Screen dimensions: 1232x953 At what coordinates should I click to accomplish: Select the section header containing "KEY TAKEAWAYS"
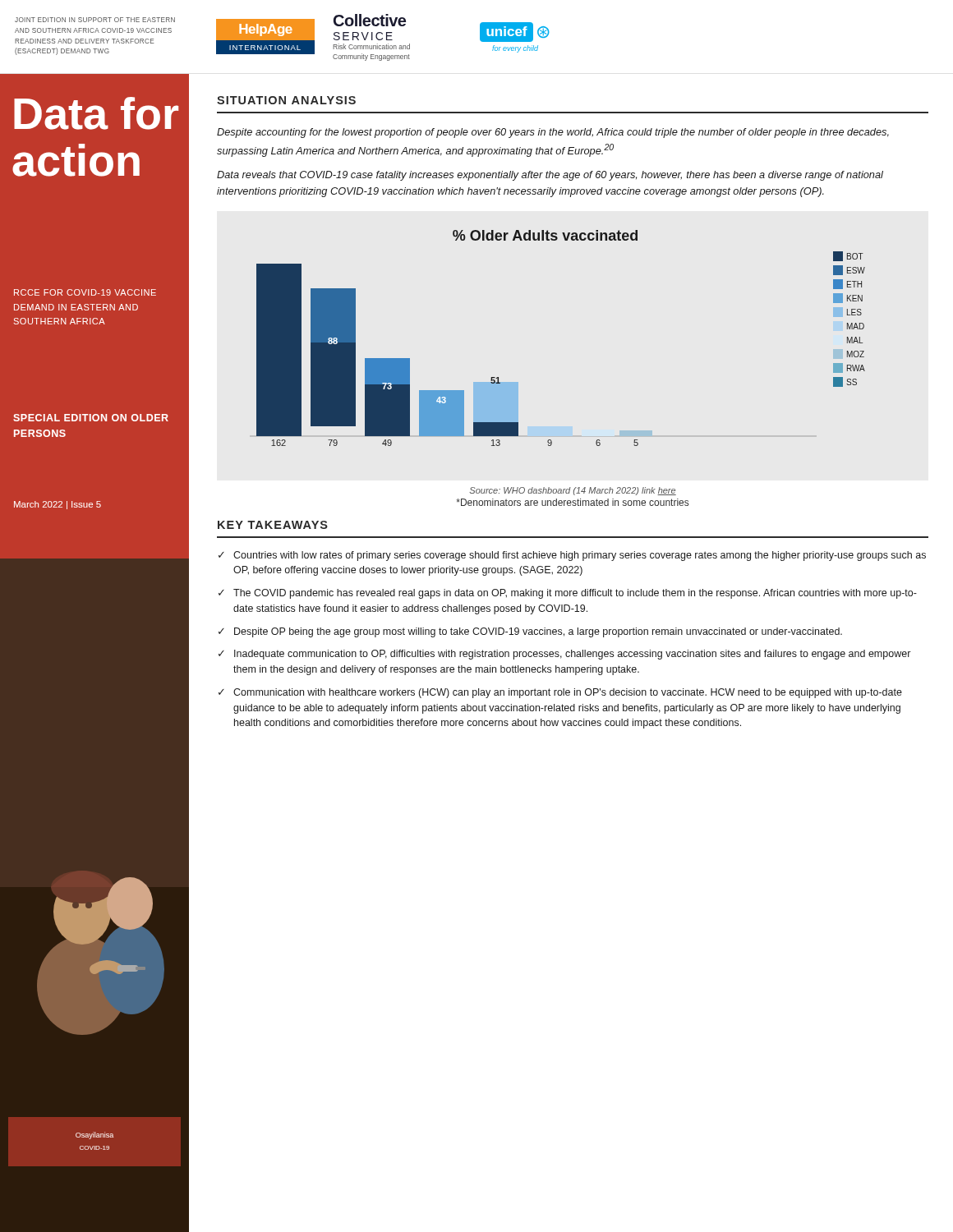273,525
